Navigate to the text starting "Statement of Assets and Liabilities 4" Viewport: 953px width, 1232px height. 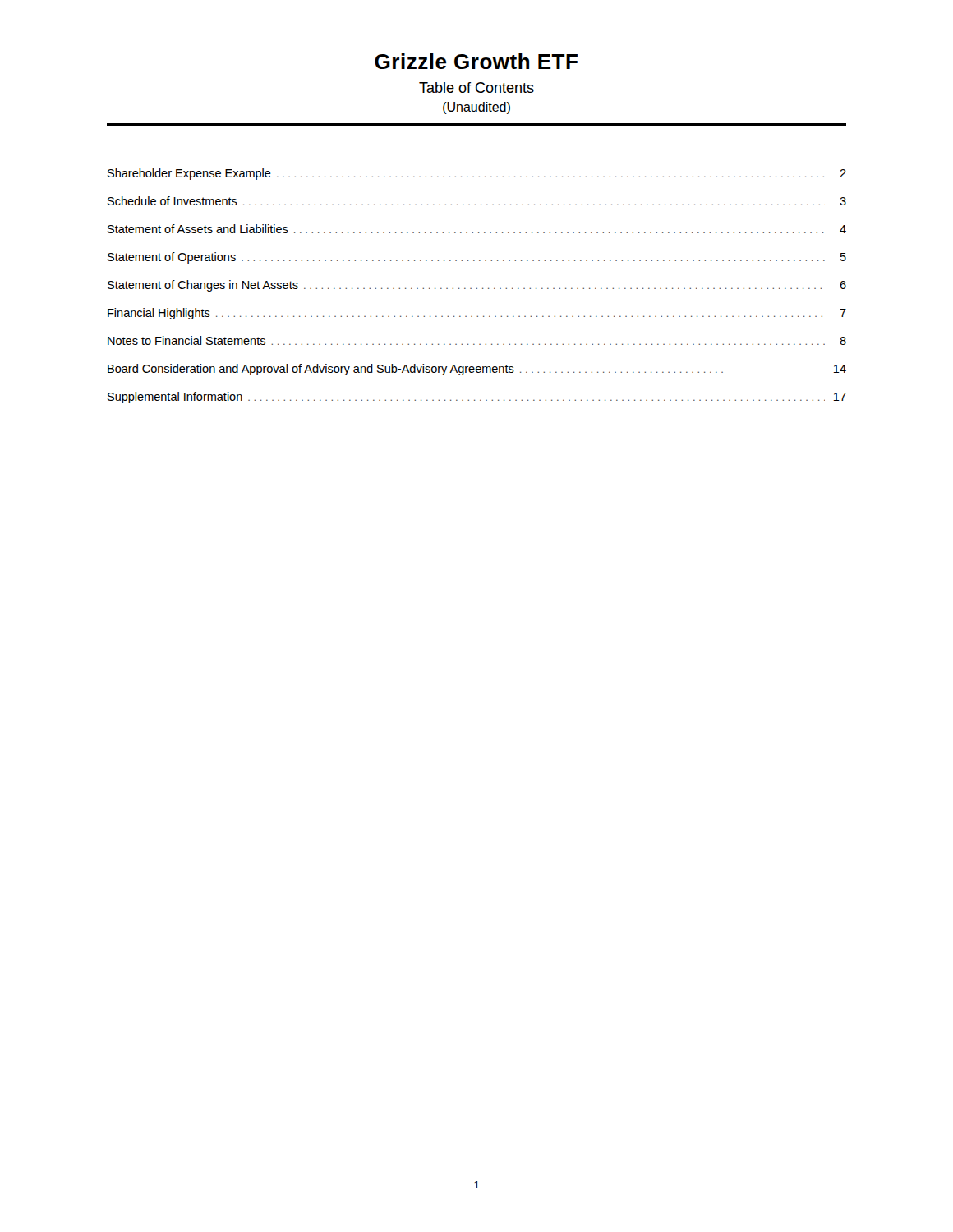[x=476, y=229]
